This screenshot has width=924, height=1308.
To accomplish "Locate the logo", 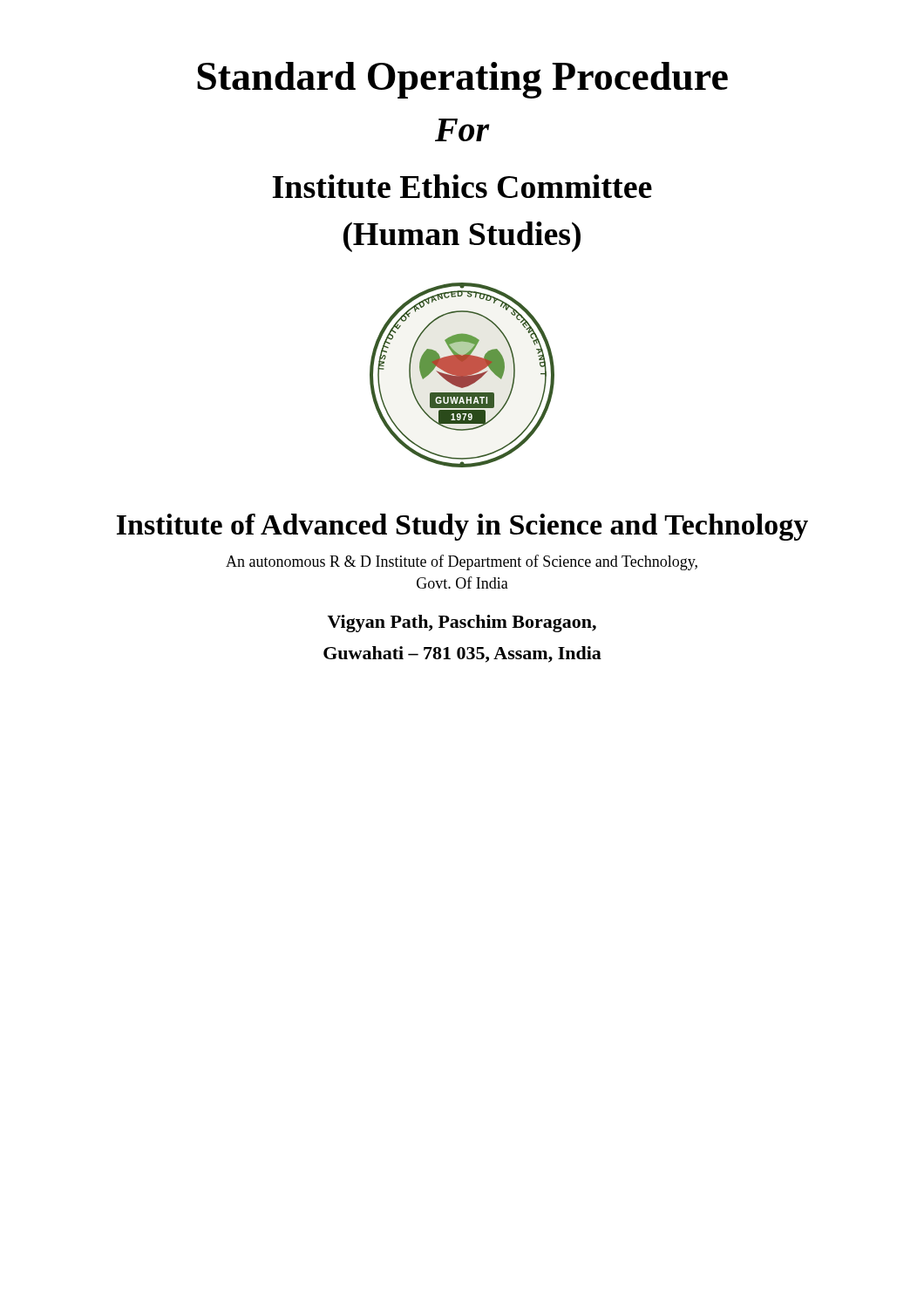I will pyautogui.click(x=462, y=375).
